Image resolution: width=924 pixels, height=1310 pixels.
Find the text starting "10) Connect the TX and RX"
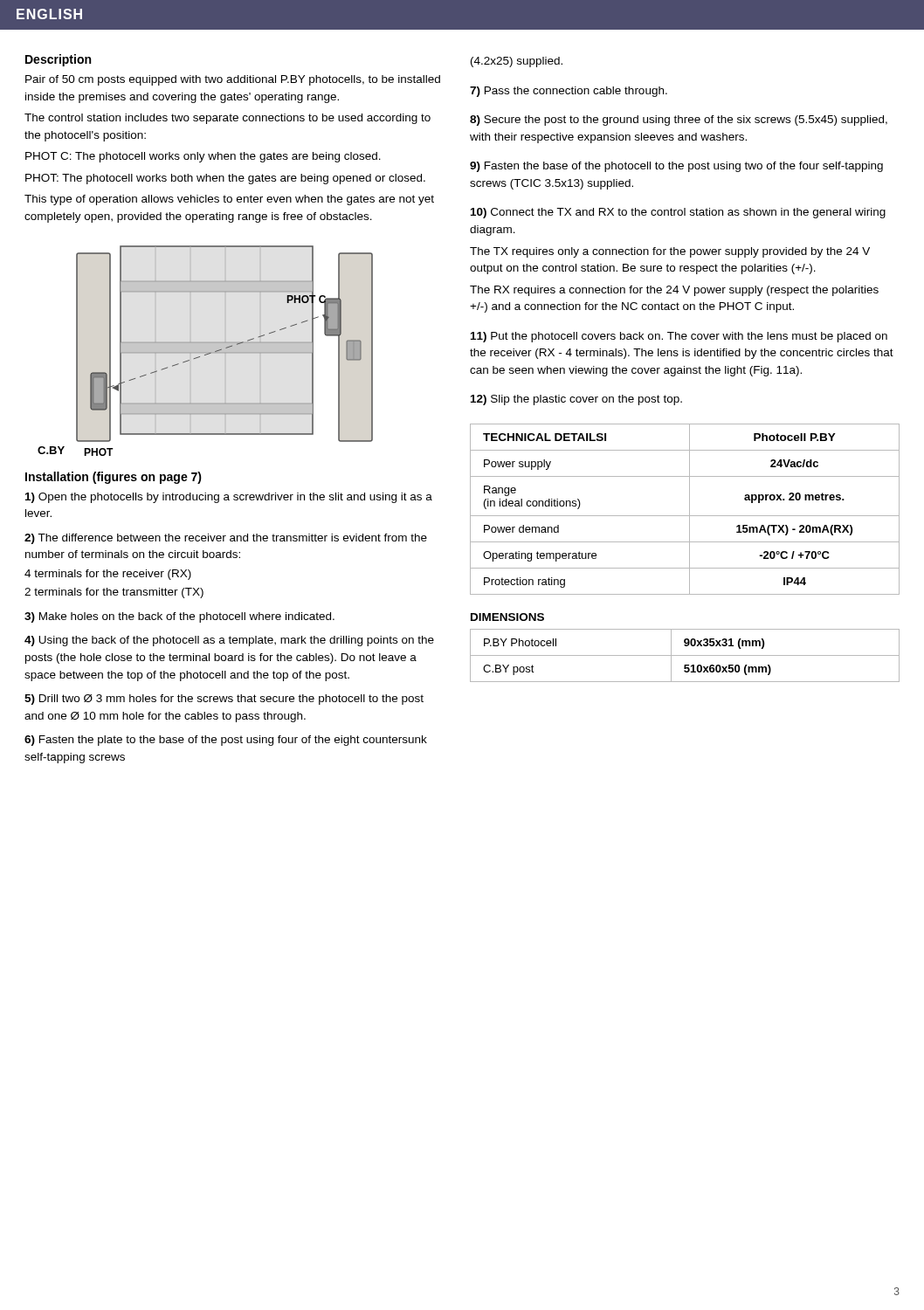click(685, 259)
